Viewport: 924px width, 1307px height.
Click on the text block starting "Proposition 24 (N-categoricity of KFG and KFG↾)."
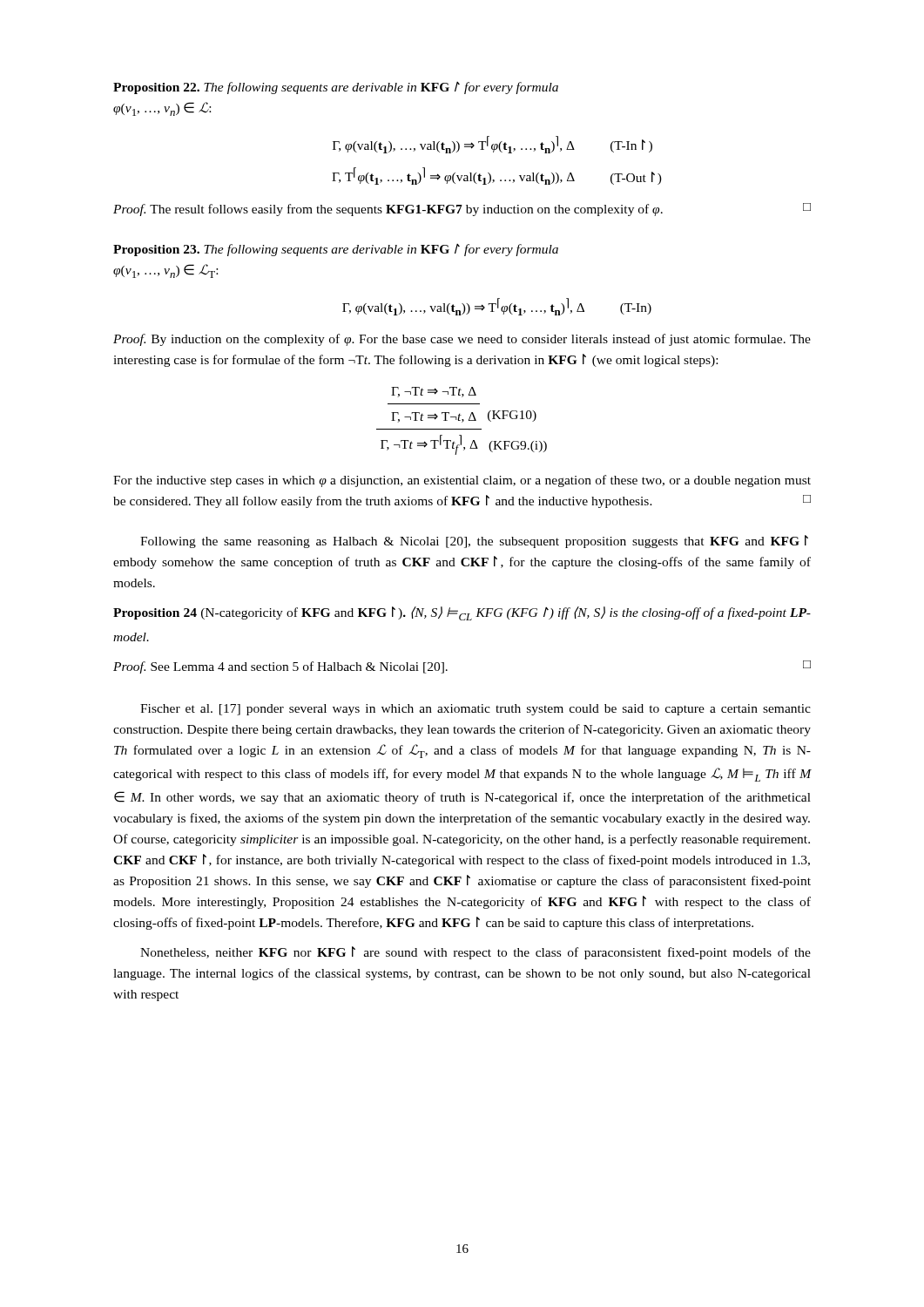462,625
